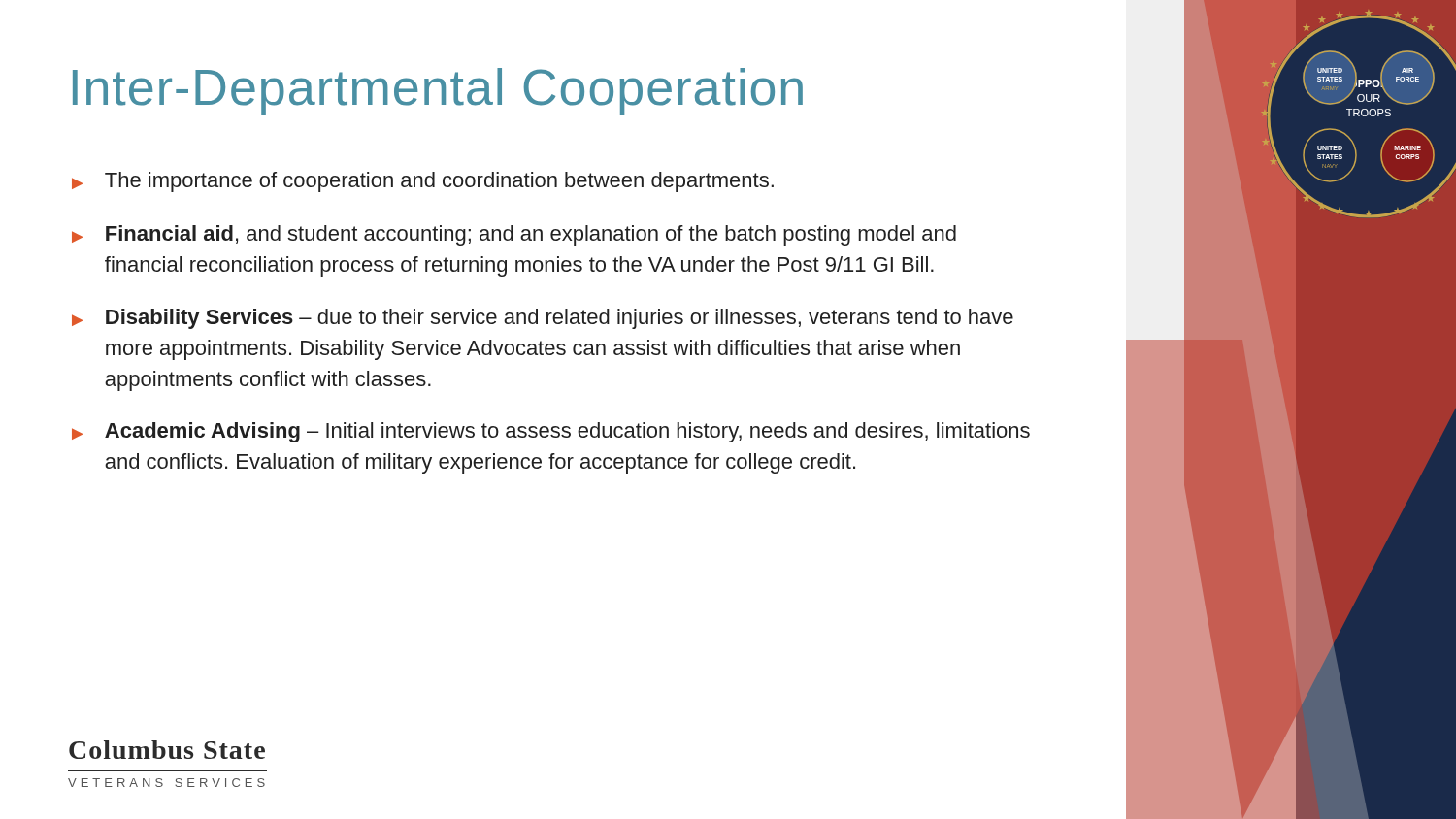Navigate to the text starting "► The importance of cooperation and coordination between"
Viewport: 1456px width, 819px height.
tap(553, 181)
